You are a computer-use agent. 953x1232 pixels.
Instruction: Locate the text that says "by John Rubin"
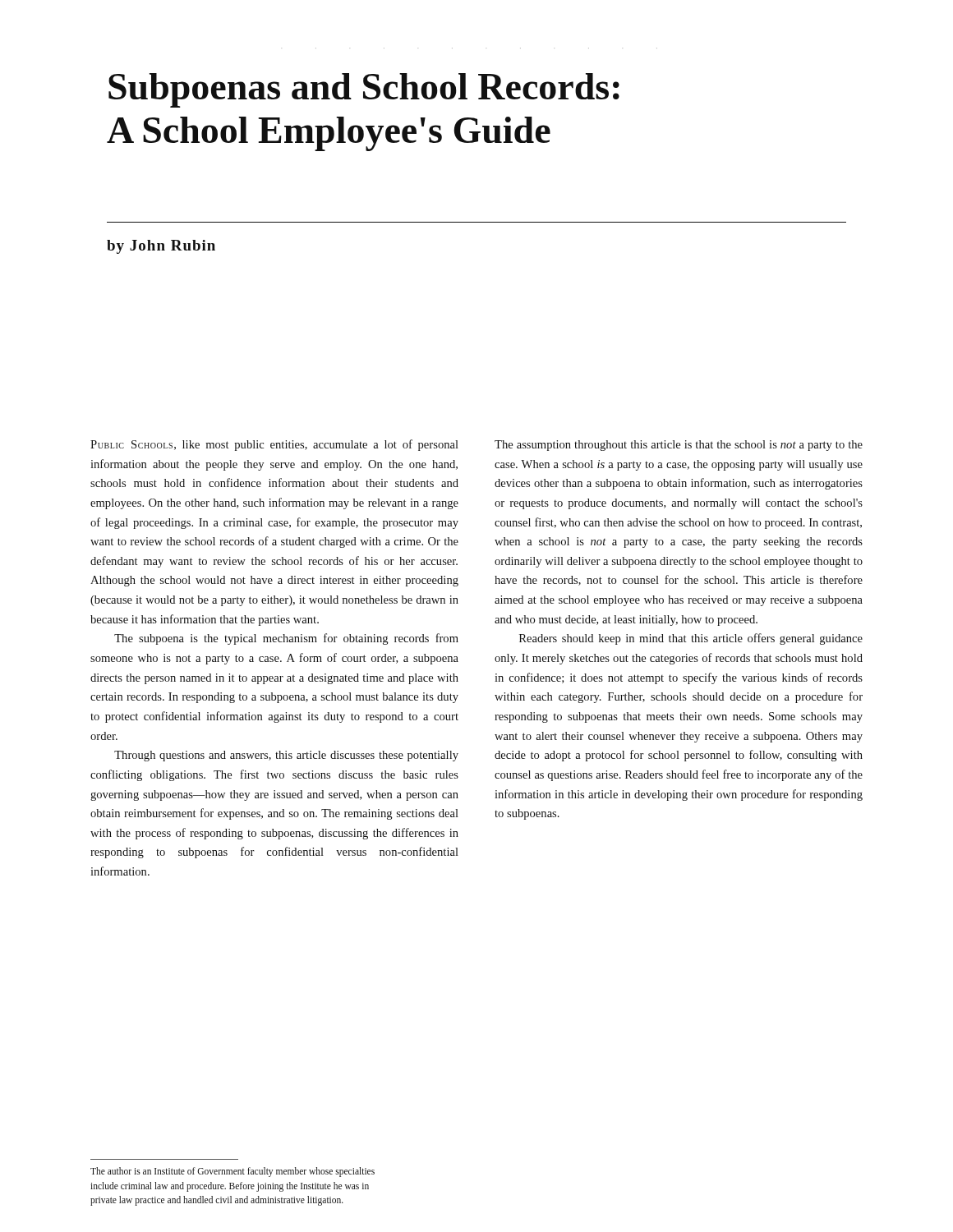(x=162, y=246)
